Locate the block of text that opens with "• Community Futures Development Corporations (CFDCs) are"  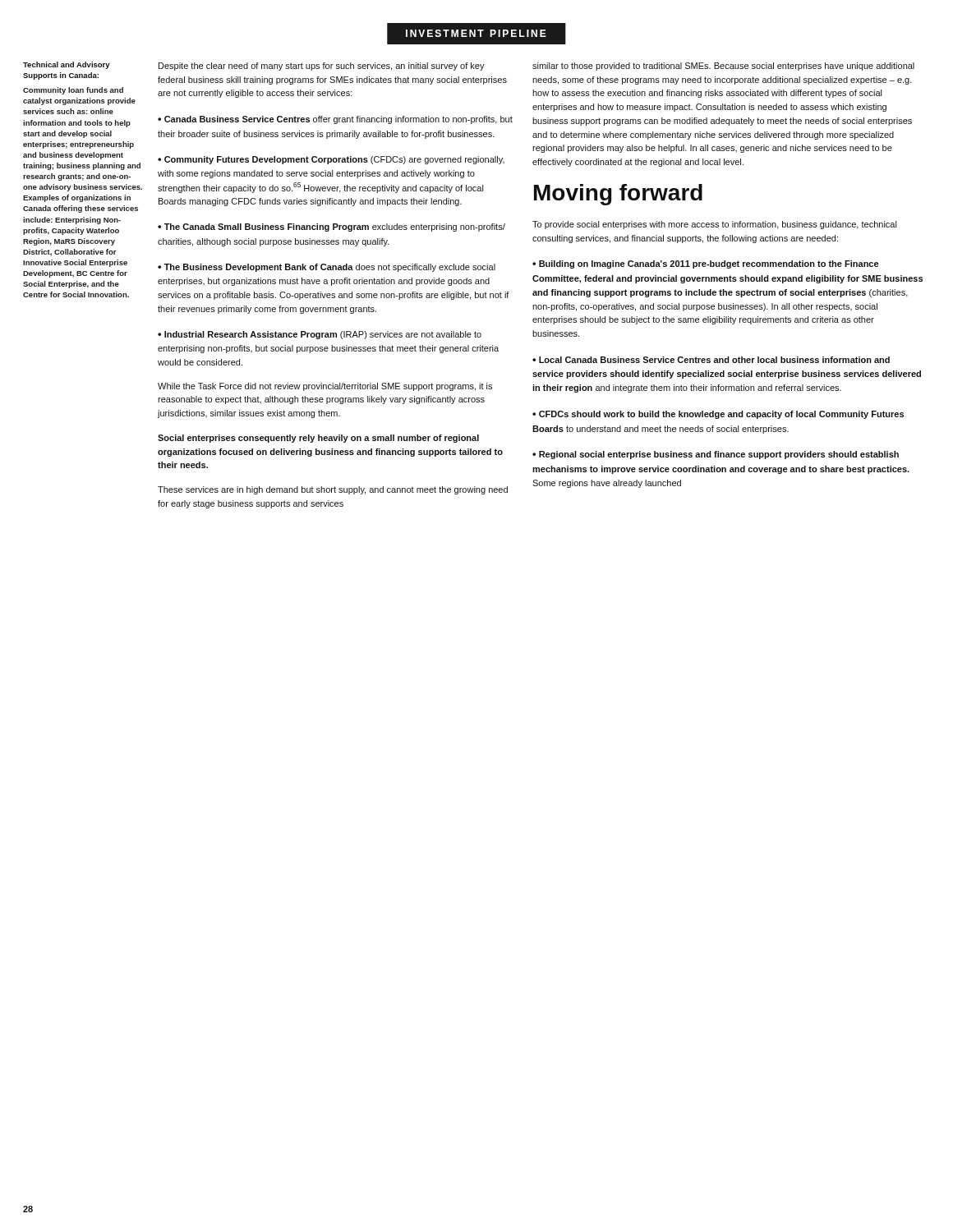coord(331,180)
